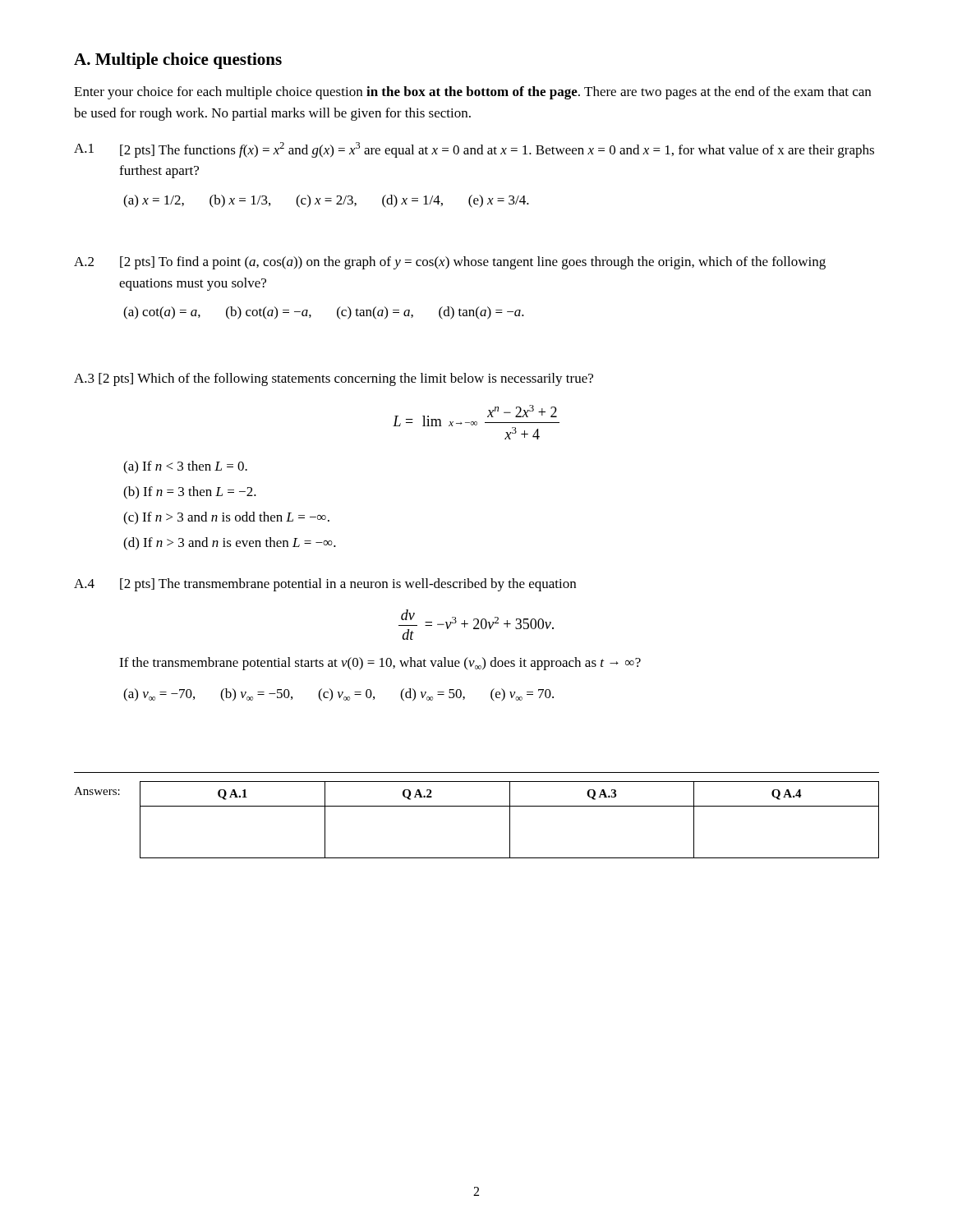Click on the table containing "Q A.1"

pyautogui.click(x=476, y=819)
